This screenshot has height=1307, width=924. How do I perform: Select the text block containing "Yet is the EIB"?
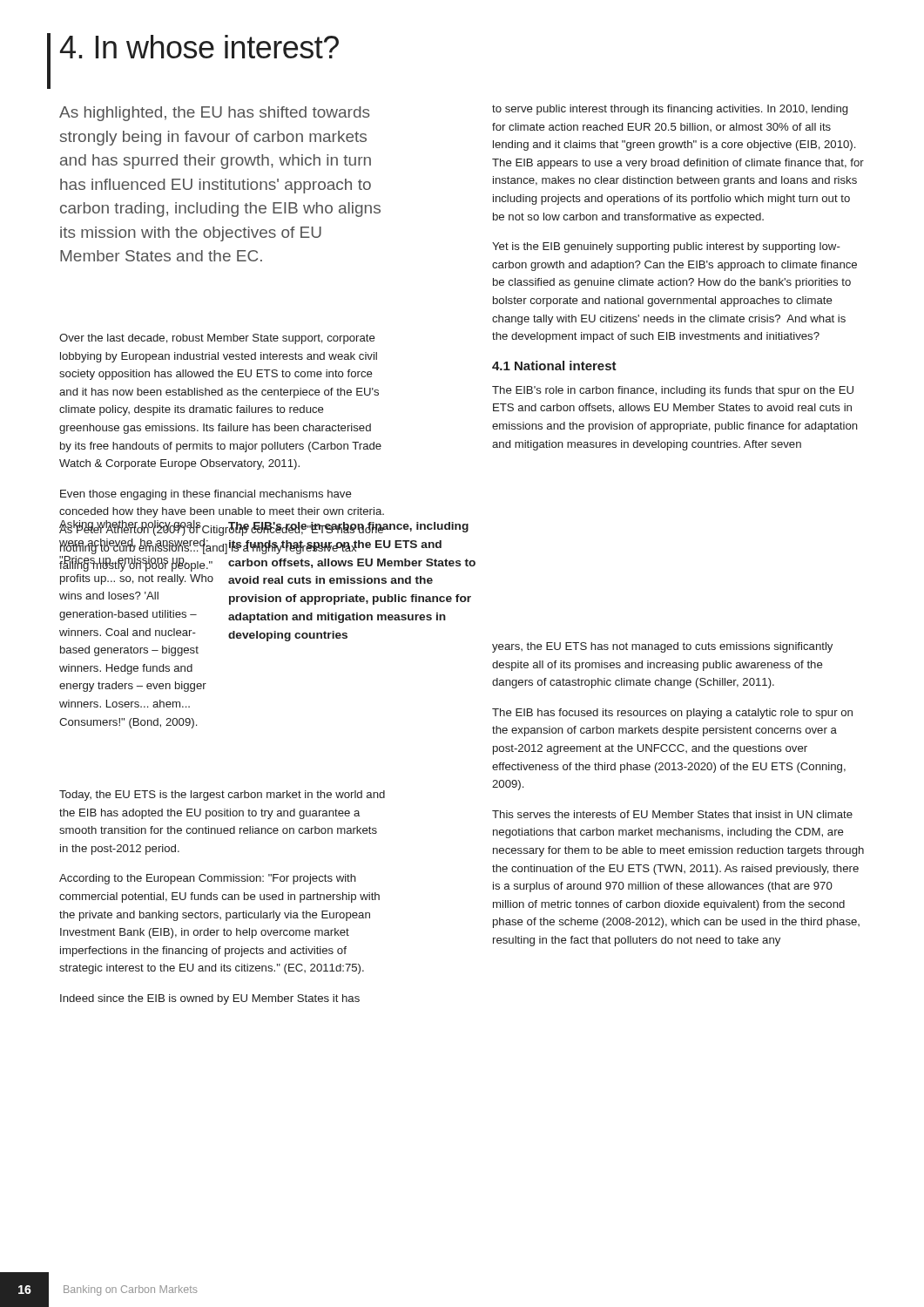point(675,291)
